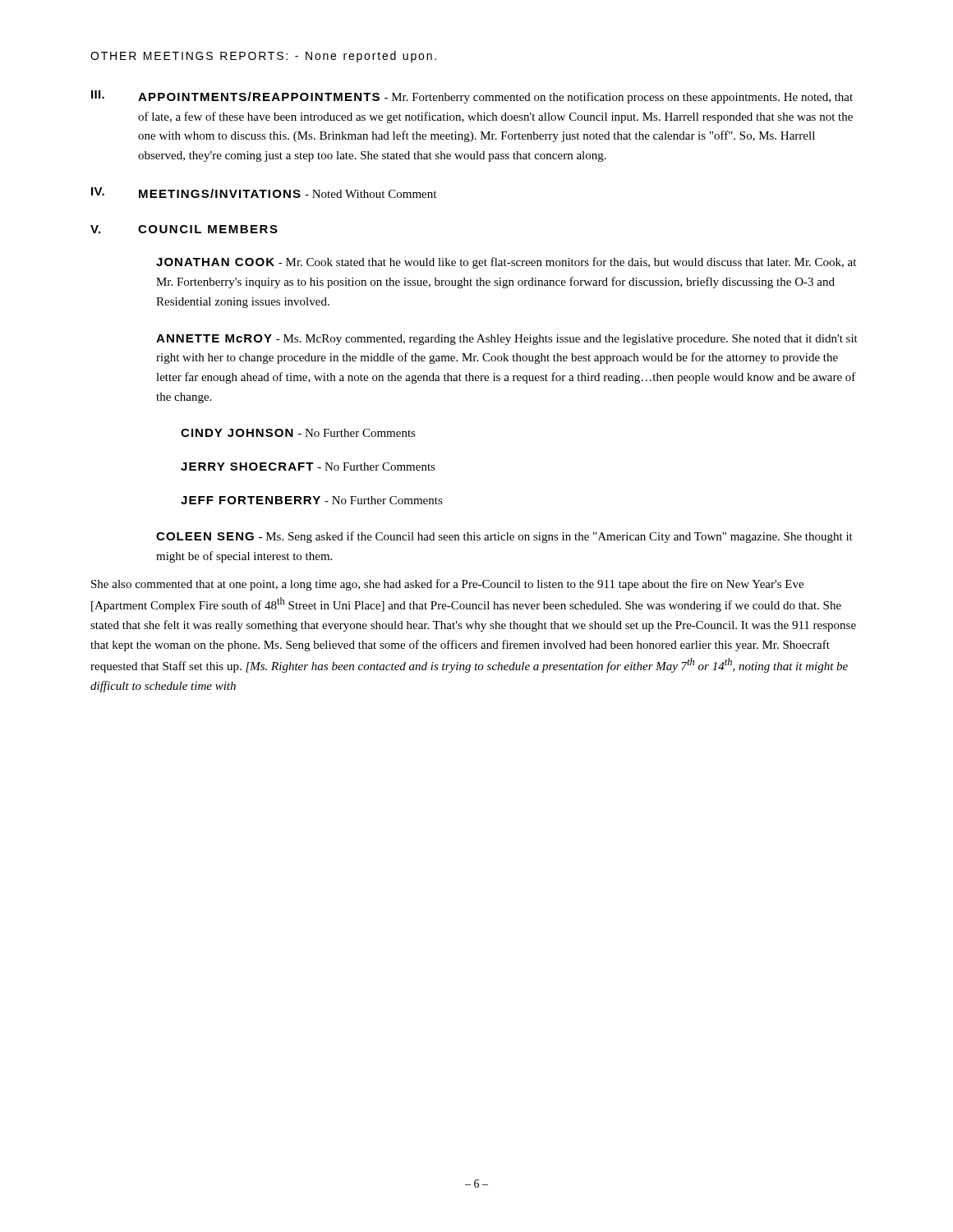Find the text block that says "ANNETTE McROY - Ms. McRoy commented, regarding"
The width and height of the screenshot is (953, 1232).
coord(509,367)
